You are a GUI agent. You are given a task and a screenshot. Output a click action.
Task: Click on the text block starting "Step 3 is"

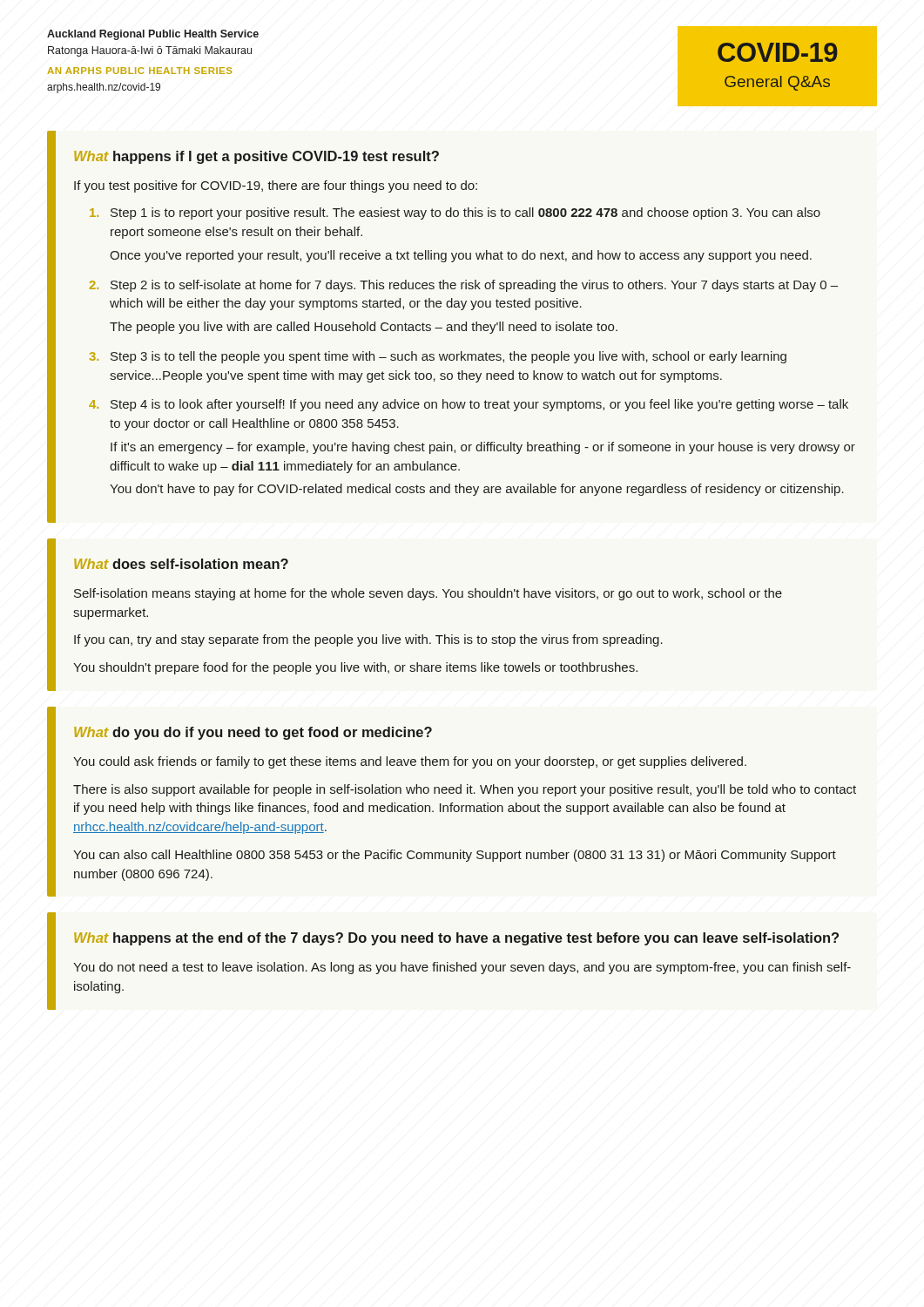(449, 365)
